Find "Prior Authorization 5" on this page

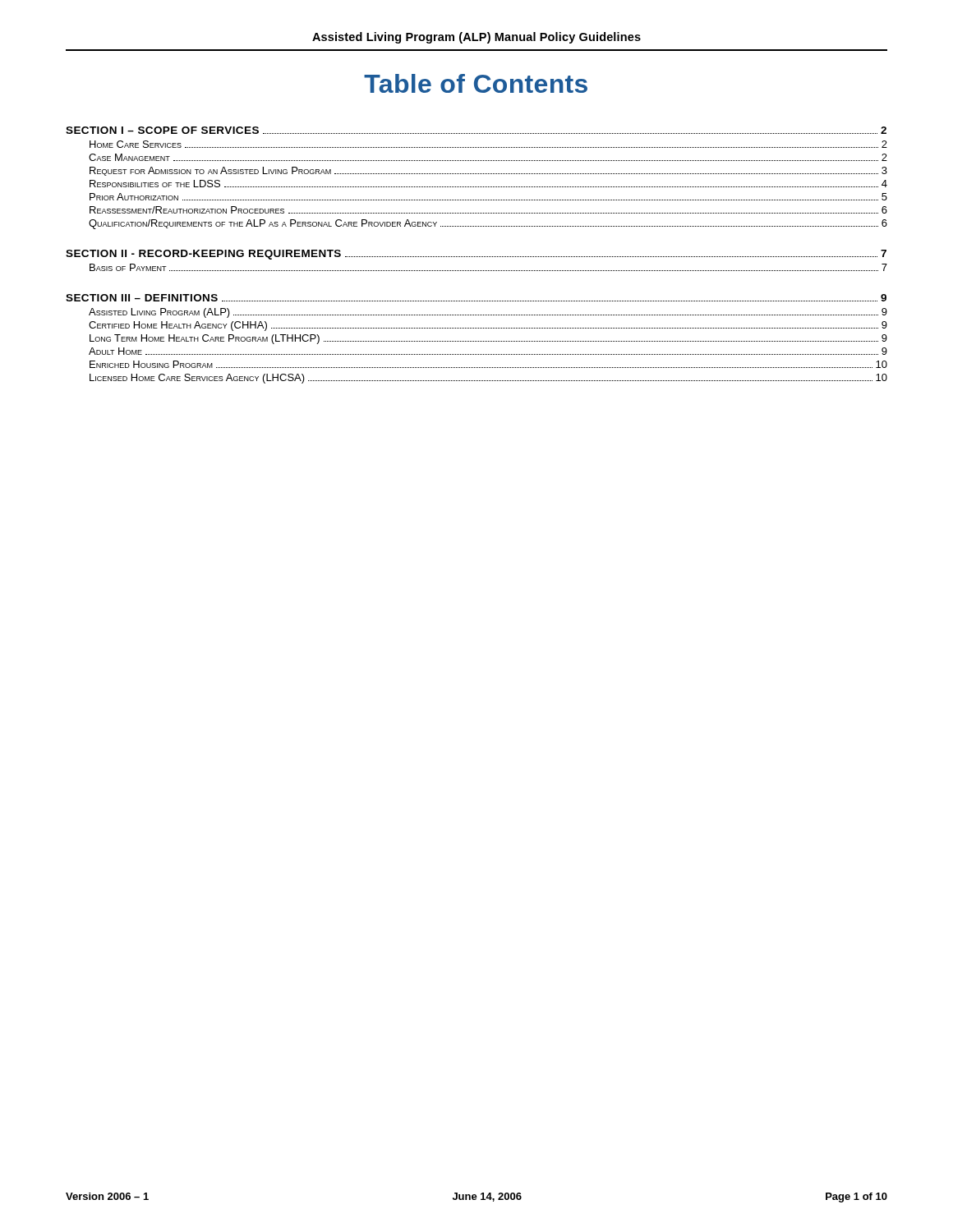(488, 197)
